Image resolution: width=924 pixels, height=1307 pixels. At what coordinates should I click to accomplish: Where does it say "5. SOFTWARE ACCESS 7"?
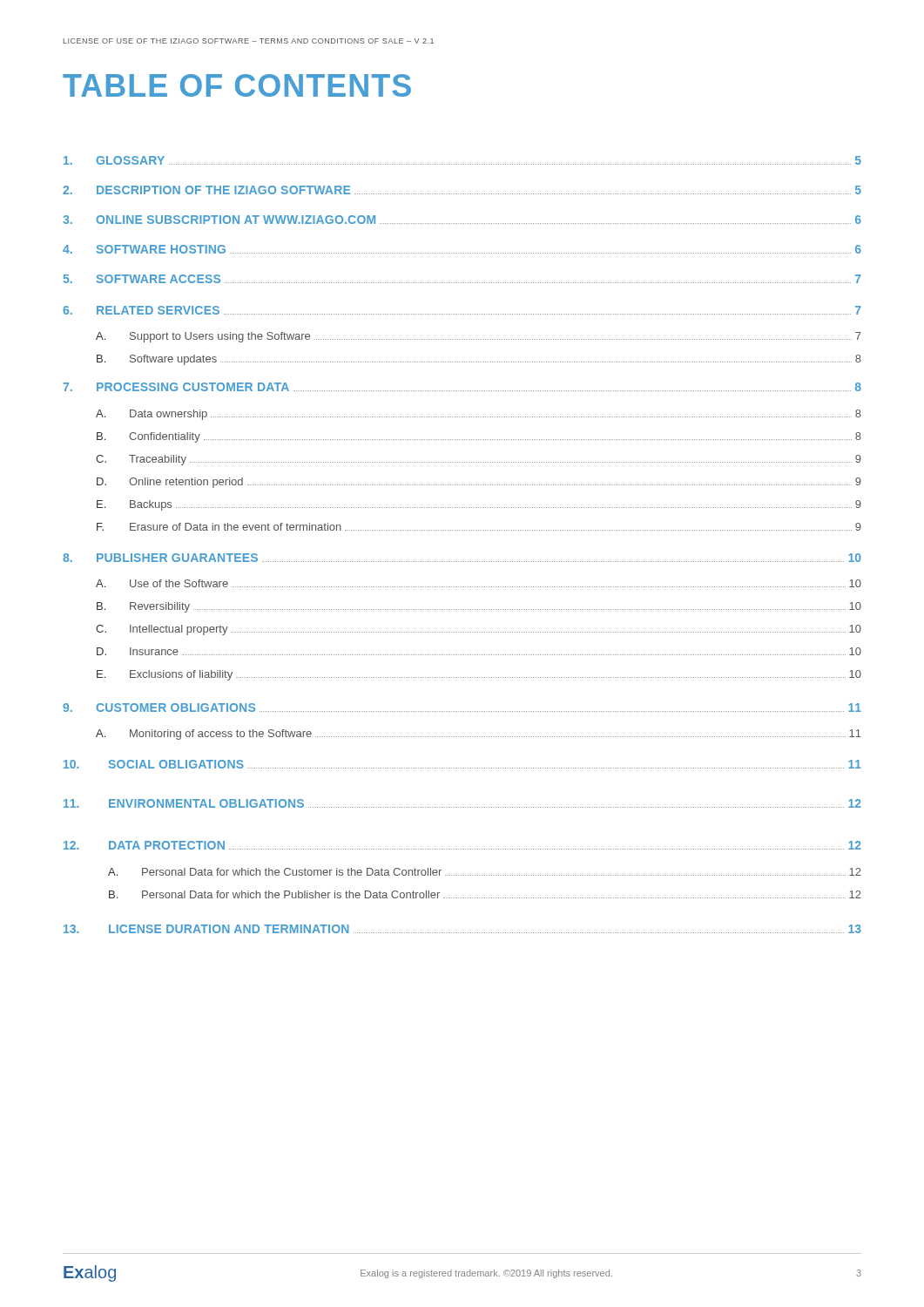(x=462, y=280)
